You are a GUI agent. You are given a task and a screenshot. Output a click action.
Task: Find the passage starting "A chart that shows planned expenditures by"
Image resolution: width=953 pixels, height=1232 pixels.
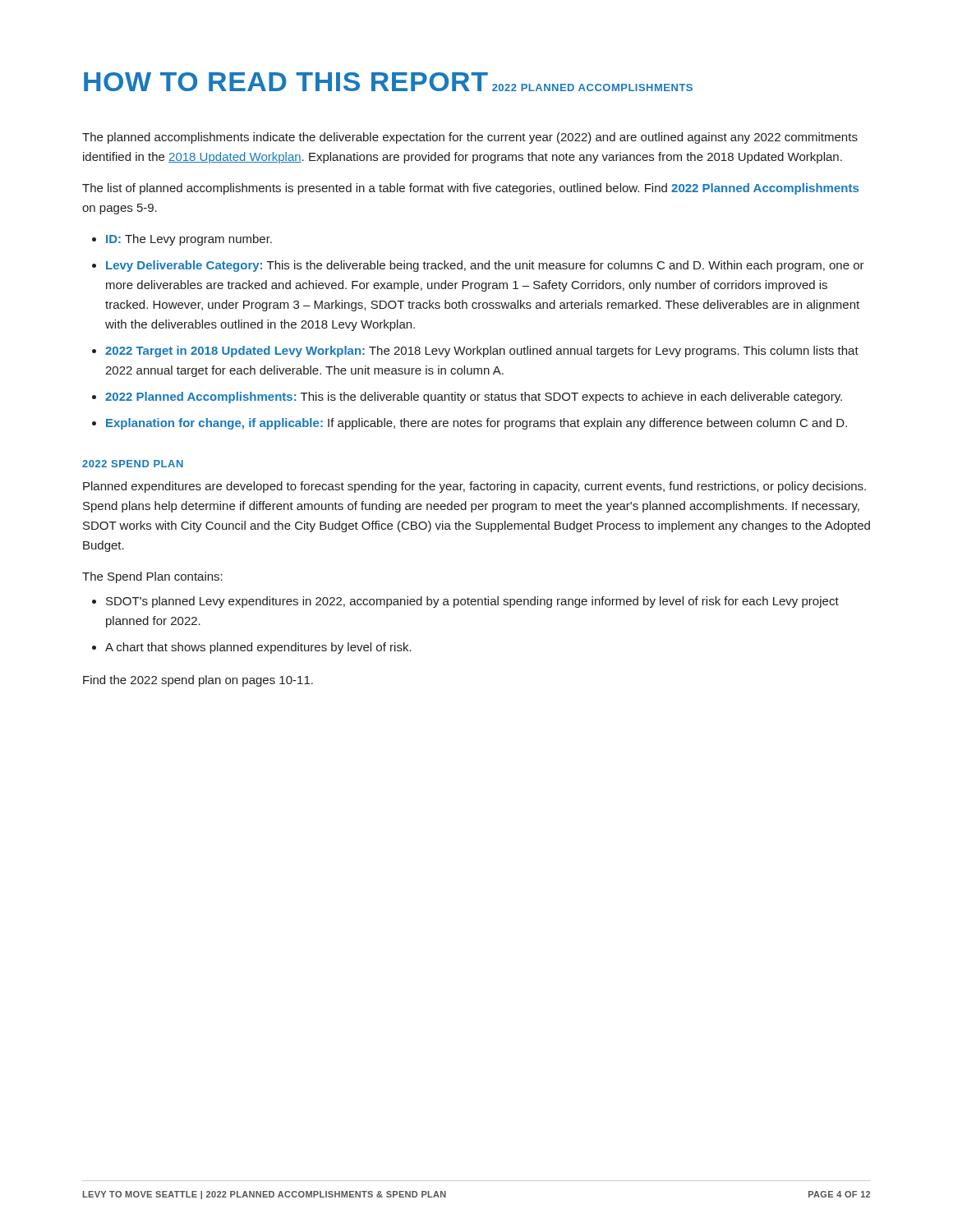(259, 647)
